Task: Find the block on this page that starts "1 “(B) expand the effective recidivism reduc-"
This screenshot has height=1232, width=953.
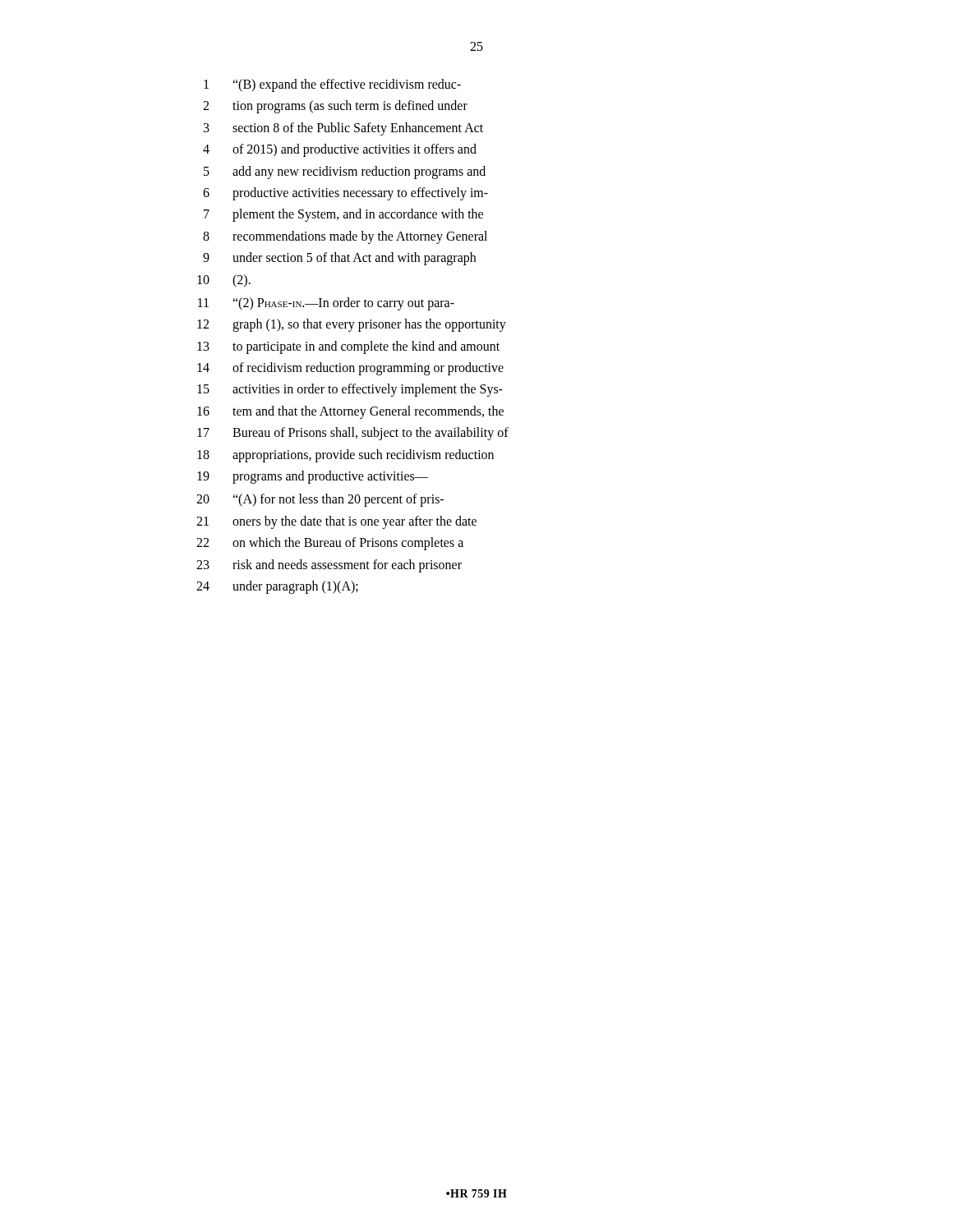Action: (x=332, y=85)
